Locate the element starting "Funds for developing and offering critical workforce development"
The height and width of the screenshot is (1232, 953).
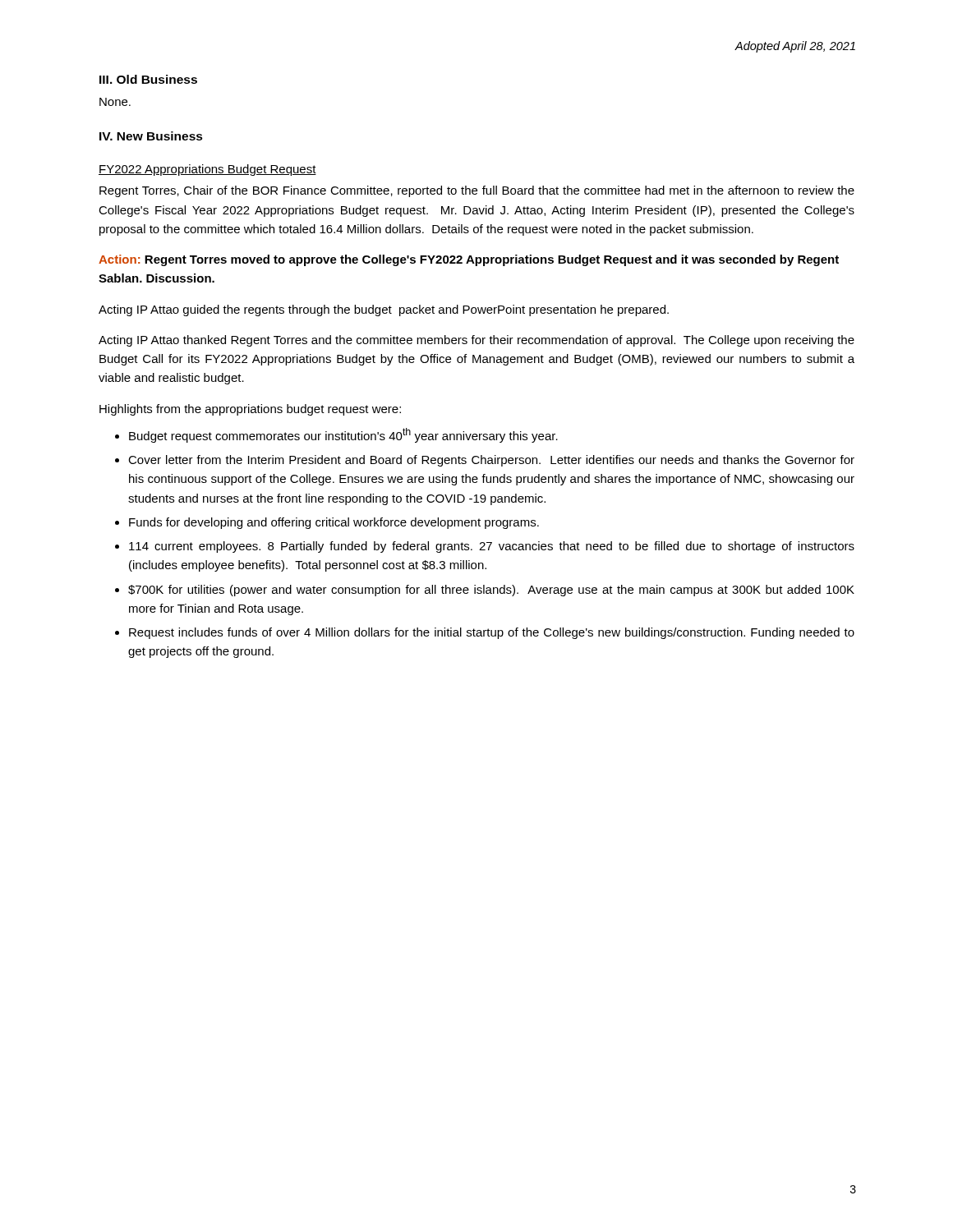491,522
